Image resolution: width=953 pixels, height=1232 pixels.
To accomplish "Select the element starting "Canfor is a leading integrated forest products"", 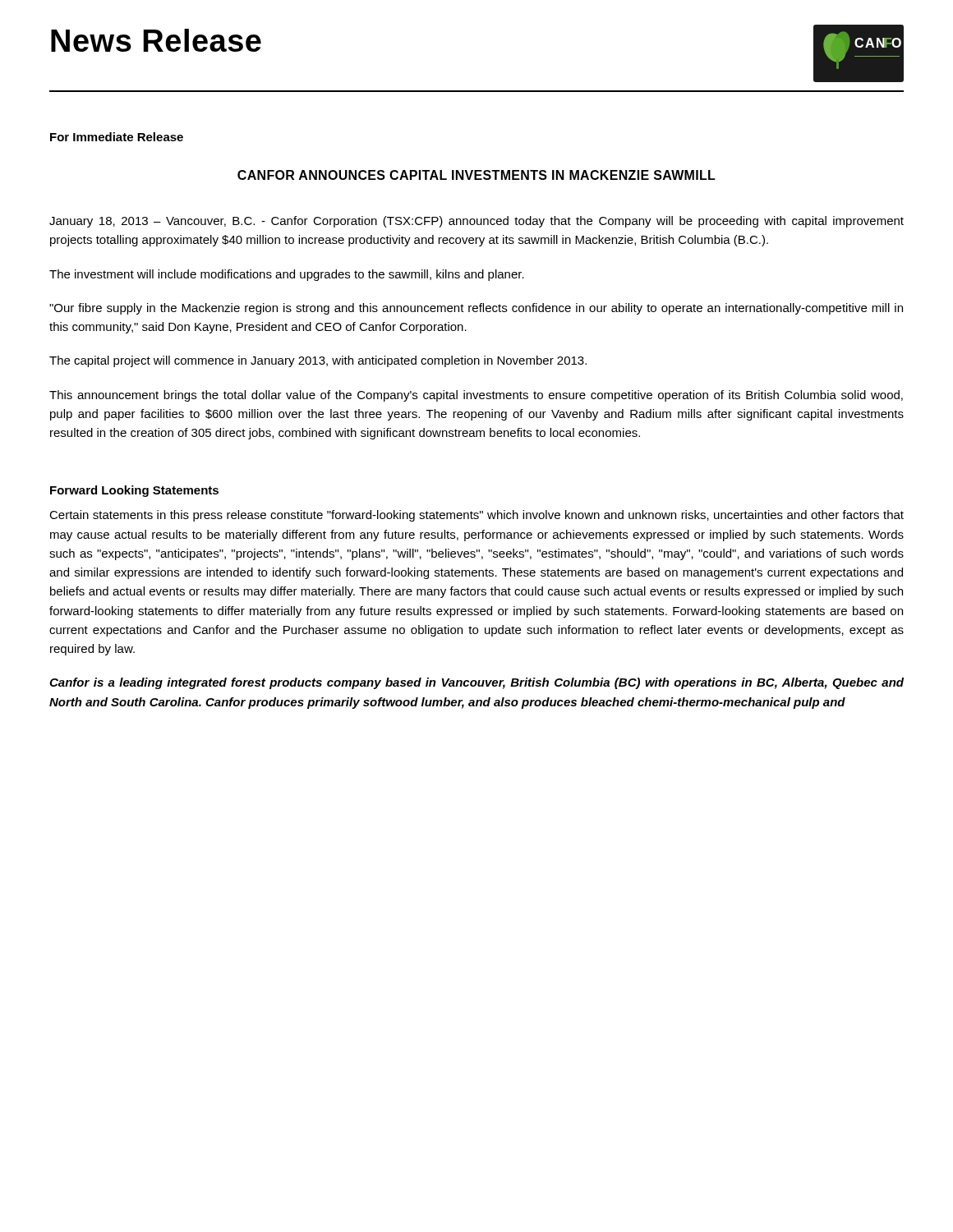I will pos(476,692).
